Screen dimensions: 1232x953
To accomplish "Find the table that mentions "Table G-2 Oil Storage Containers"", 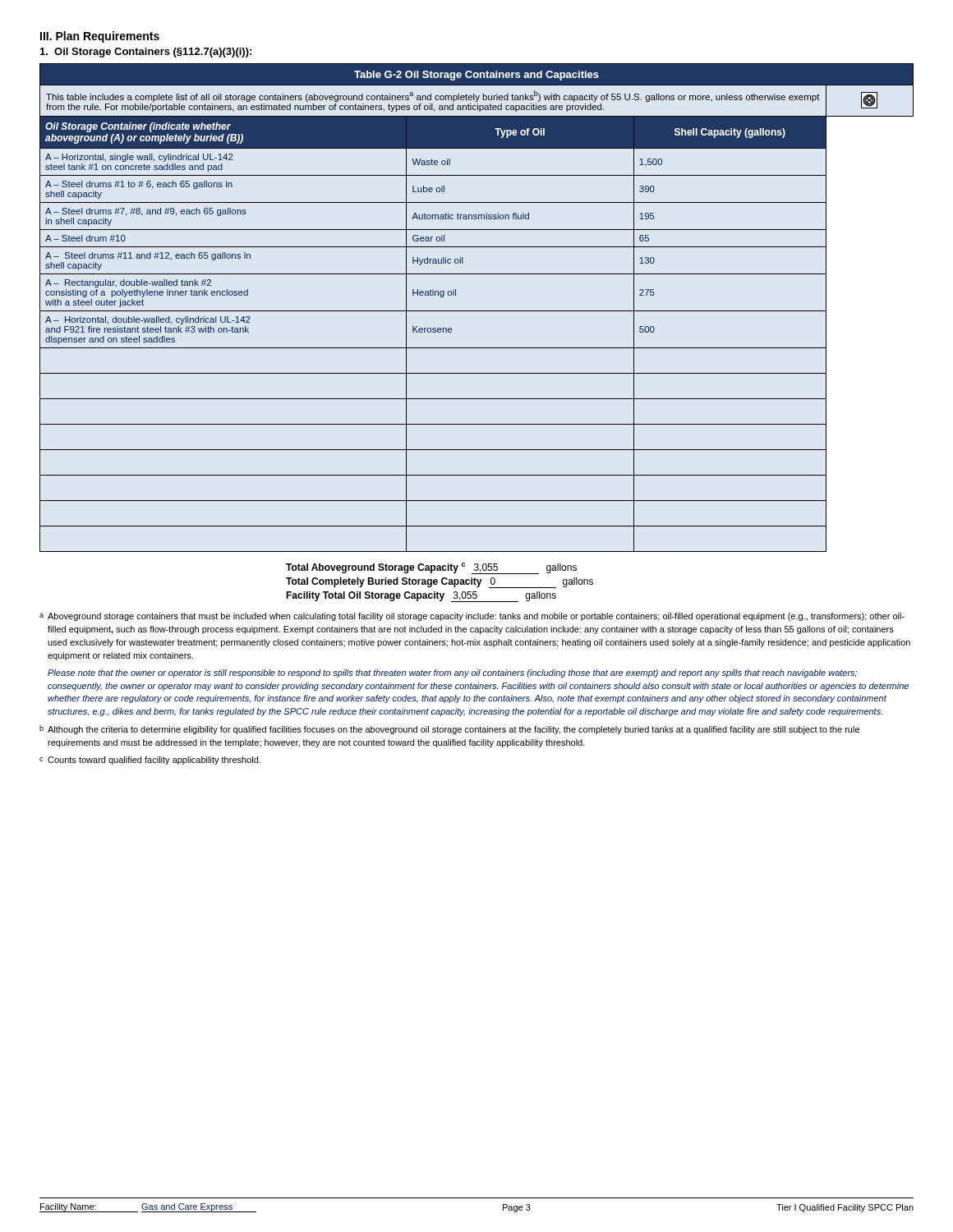I will pos(476,308).
